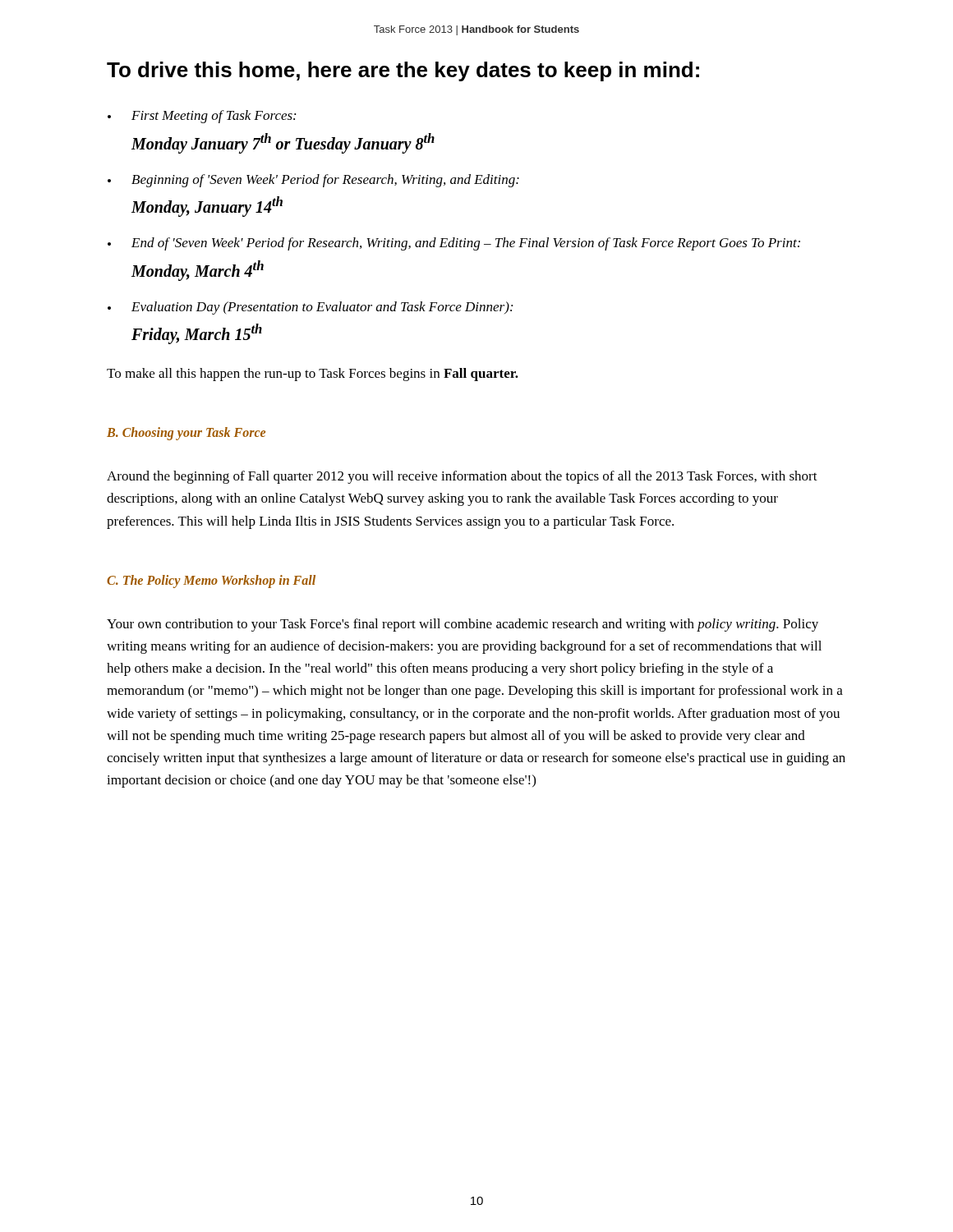Find the region starting "• Beginning of 'Seven Week' Period for Research,"
Screen dimensions: 1232x953
pyautogui.click(x=476, y=194)
